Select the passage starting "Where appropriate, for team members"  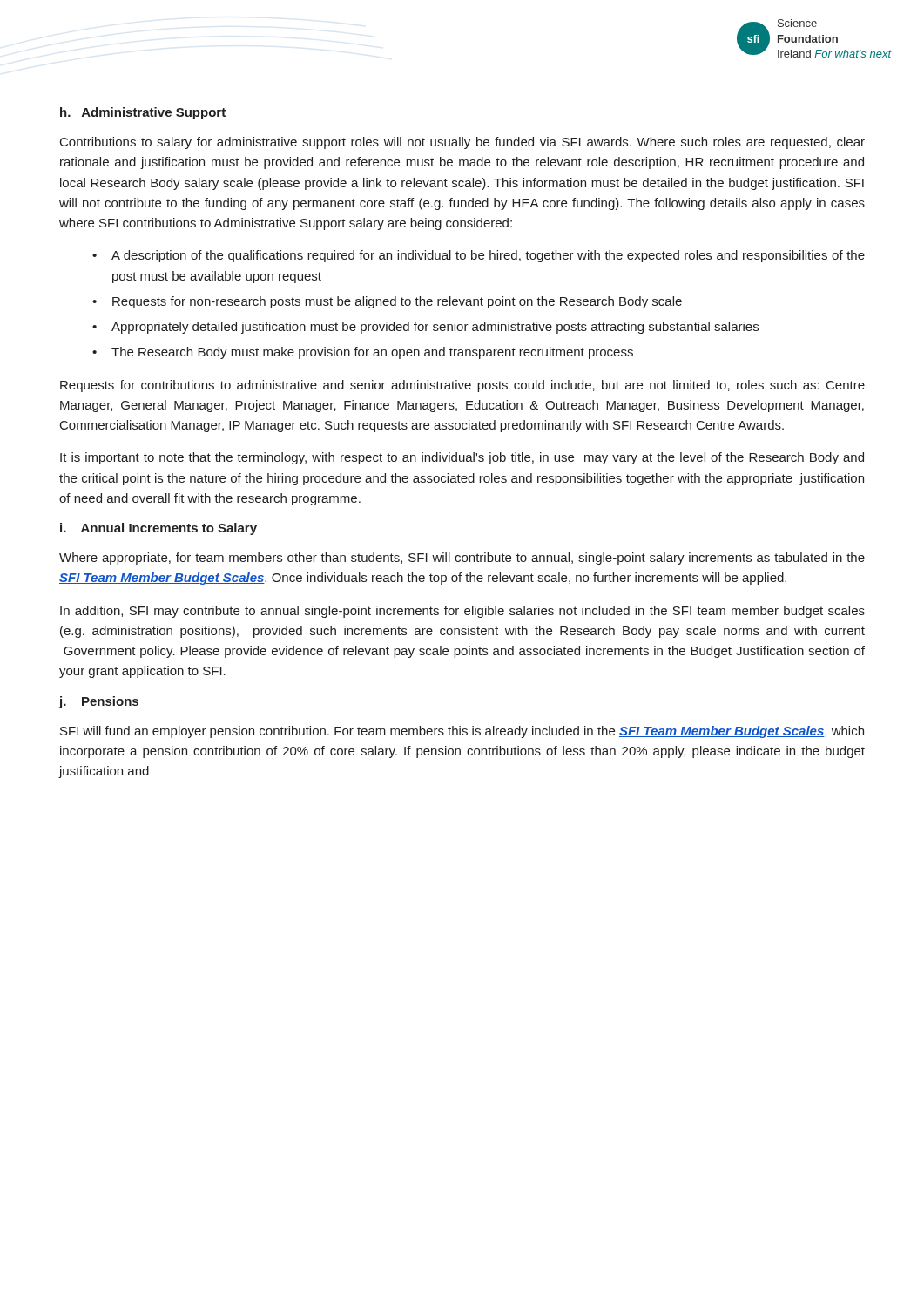tap(462, 567)
